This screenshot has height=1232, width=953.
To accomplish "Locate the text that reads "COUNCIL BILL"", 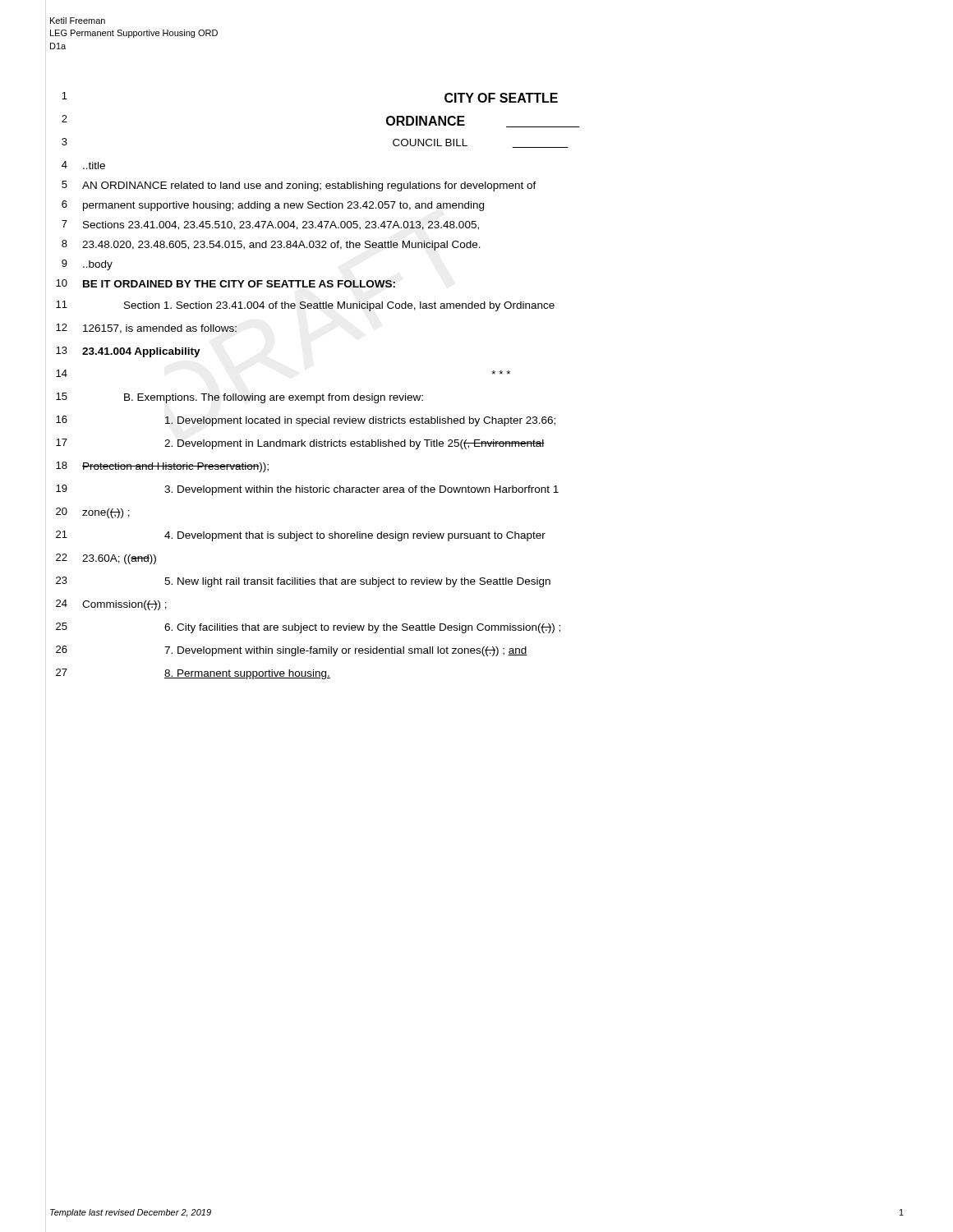I will pos(501,143).
